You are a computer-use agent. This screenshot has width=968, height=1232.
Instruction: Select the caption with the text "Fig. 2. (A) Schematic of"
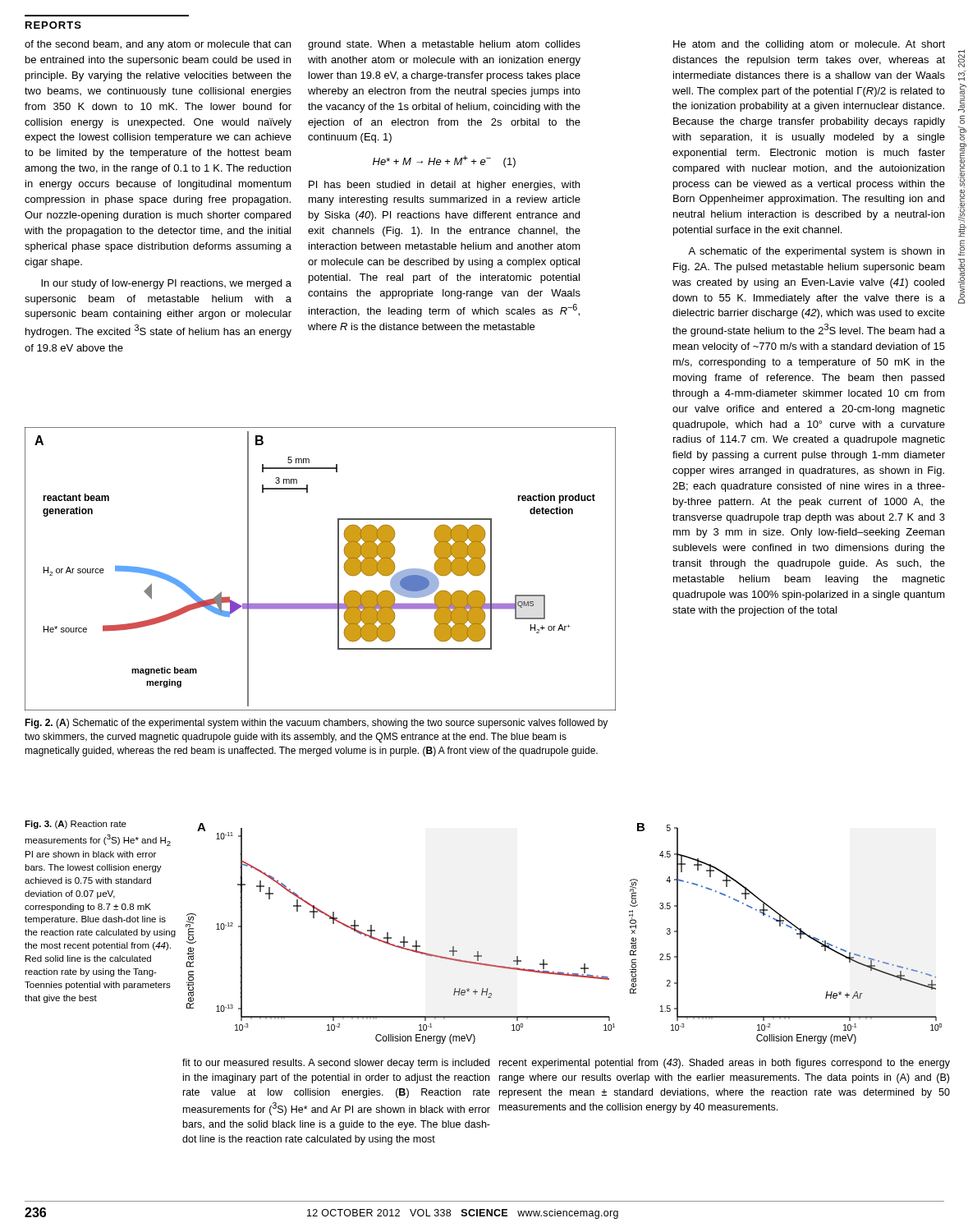(316, 737)
